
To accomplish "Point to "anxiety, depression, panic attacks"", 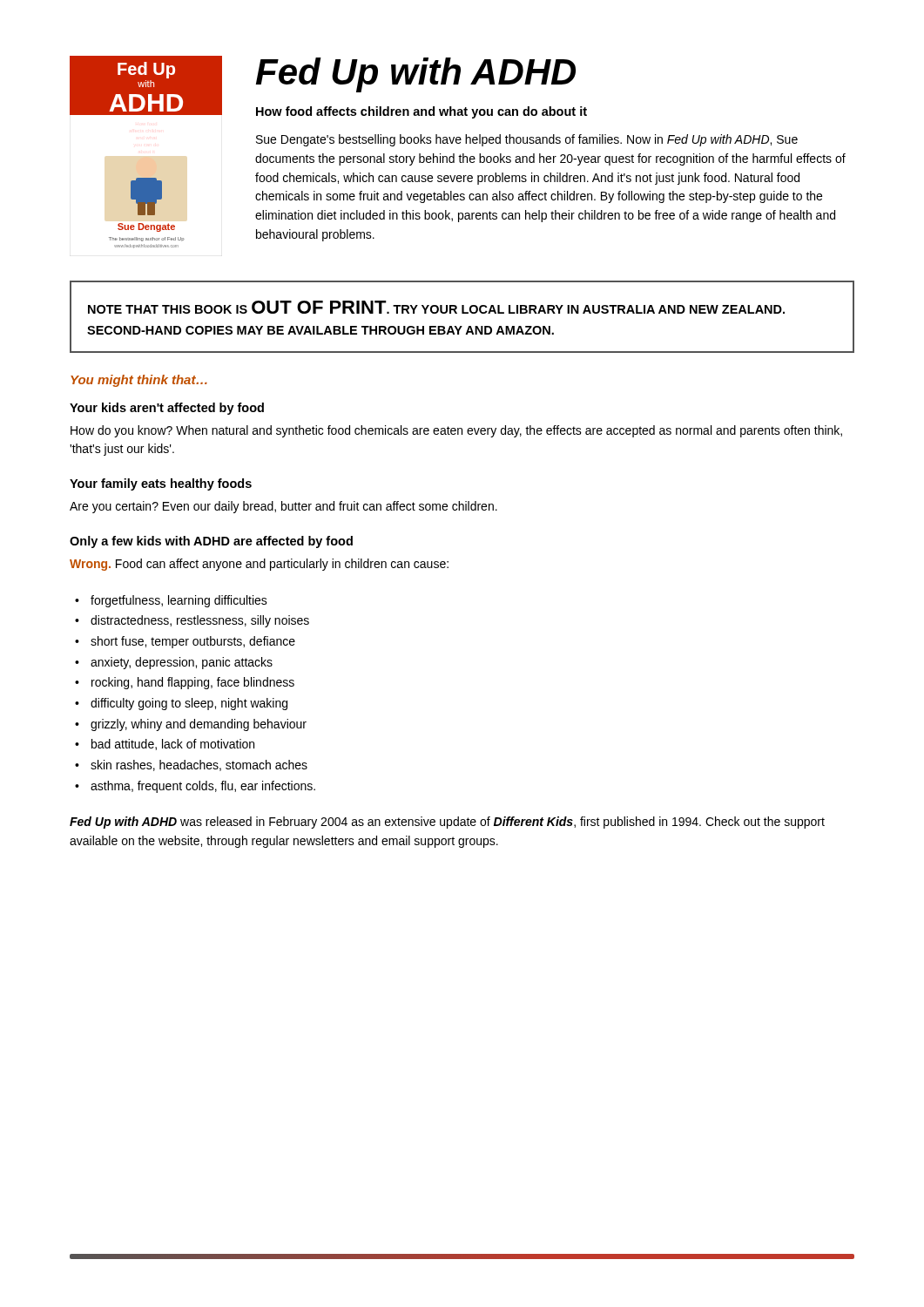I will (x=182, y=662).
